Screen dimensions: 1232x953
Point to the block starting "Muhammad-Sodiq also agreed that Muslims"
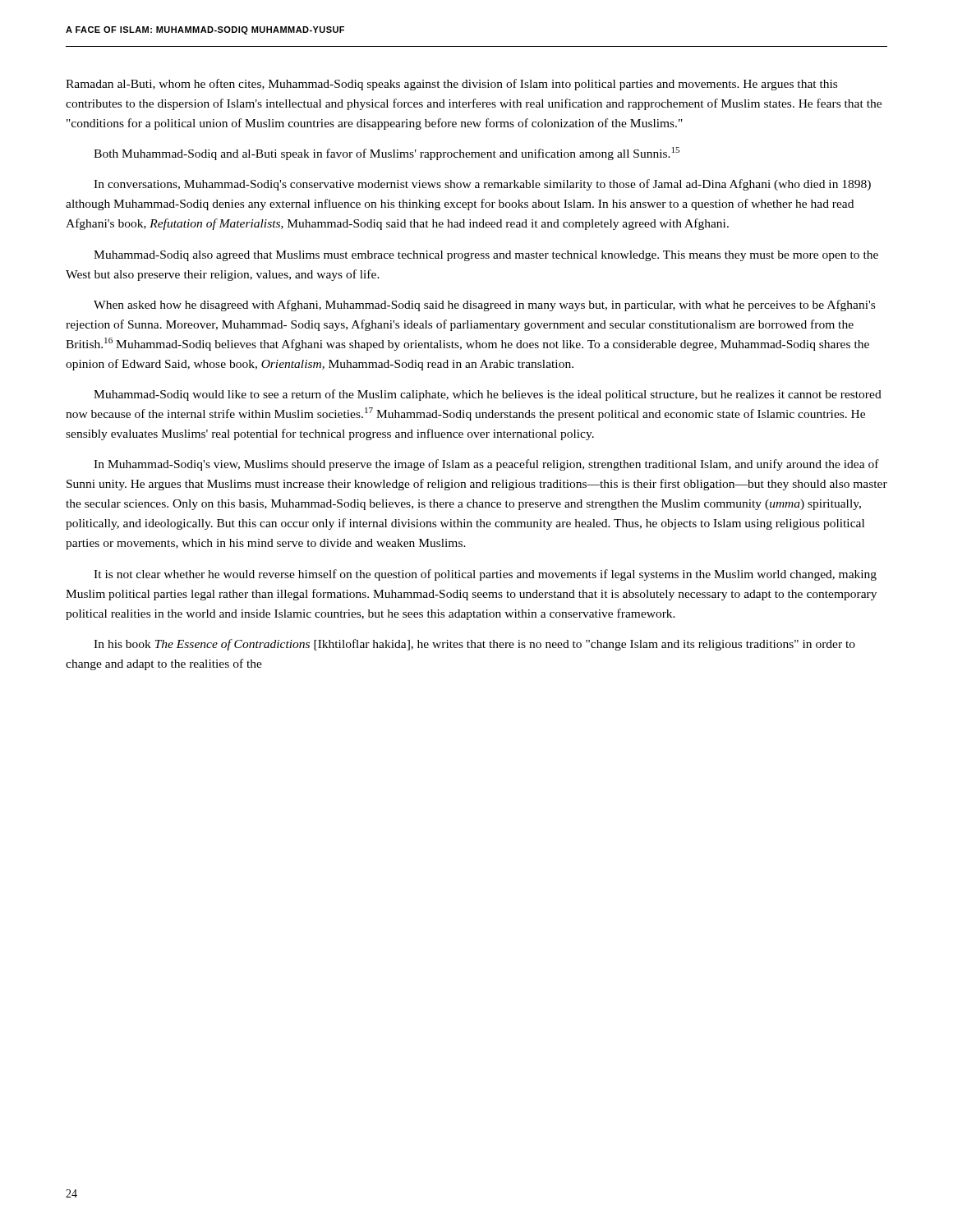coord(476,264)
